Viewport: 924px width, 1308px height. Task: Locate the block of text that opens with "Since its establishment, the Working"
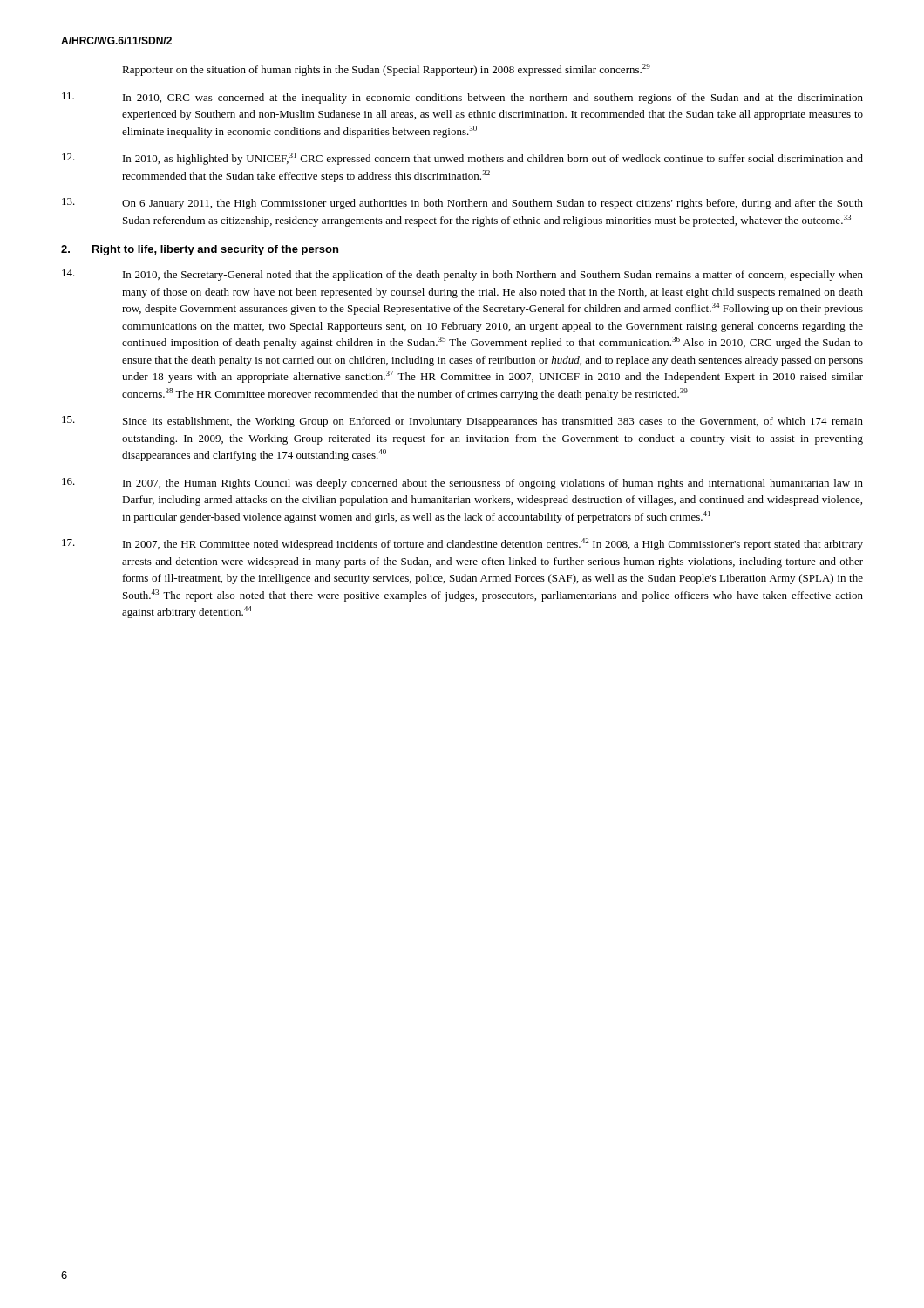(x=462, y=438)
